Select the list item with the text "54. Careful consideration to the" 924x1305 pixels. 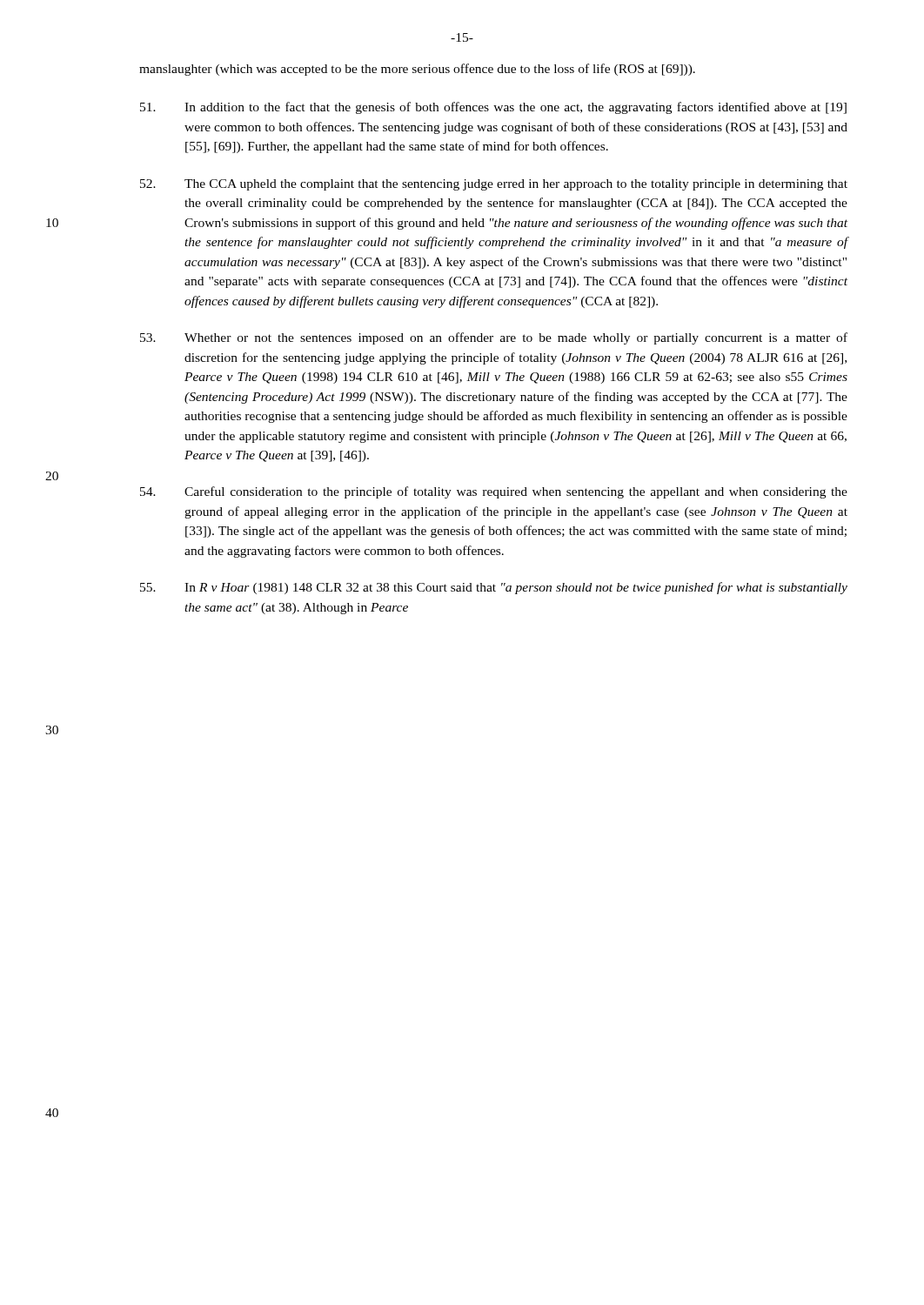[x=493, y=521]
